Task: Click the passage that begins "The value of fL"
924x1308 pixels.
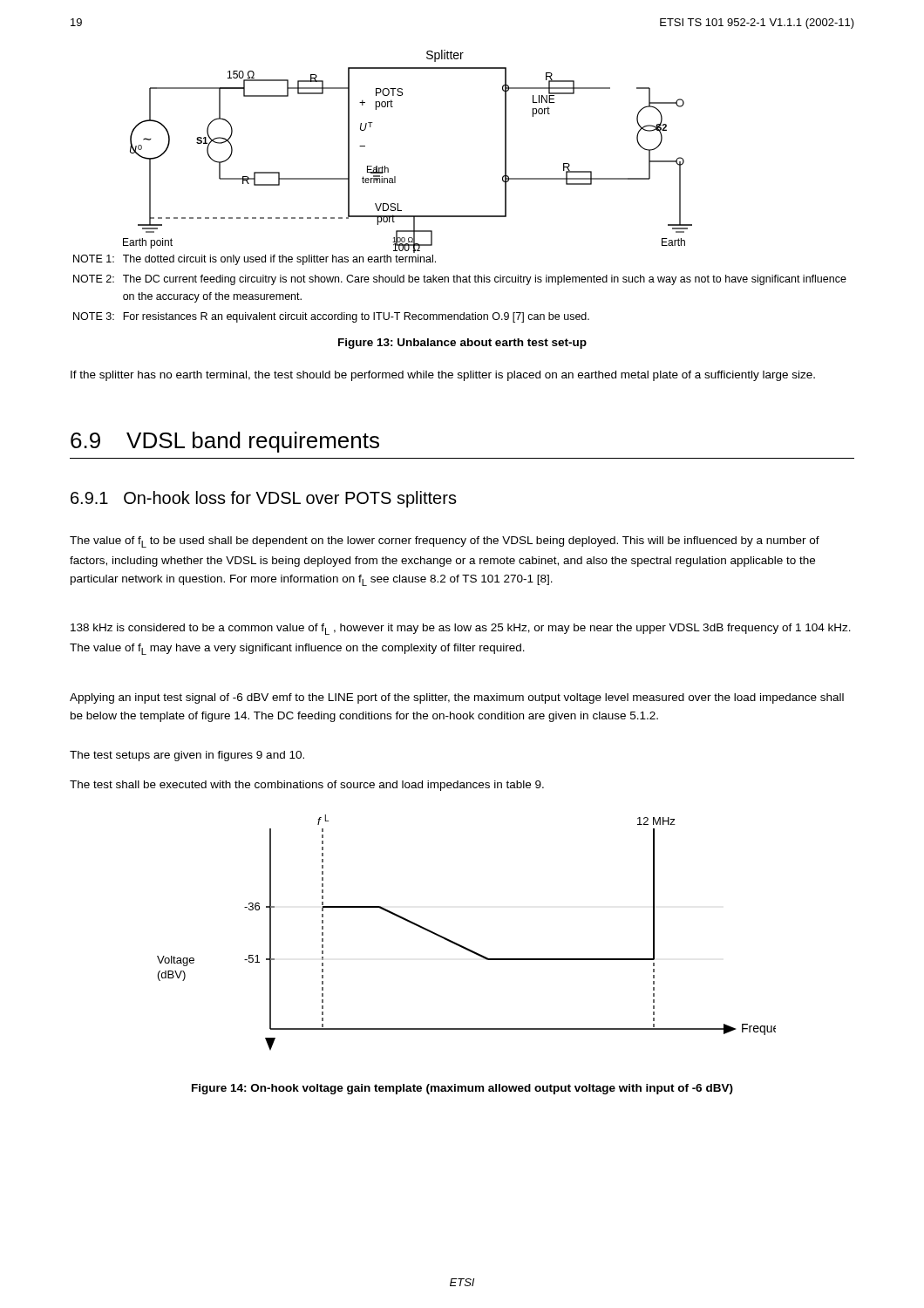Action: coord(444,561)
